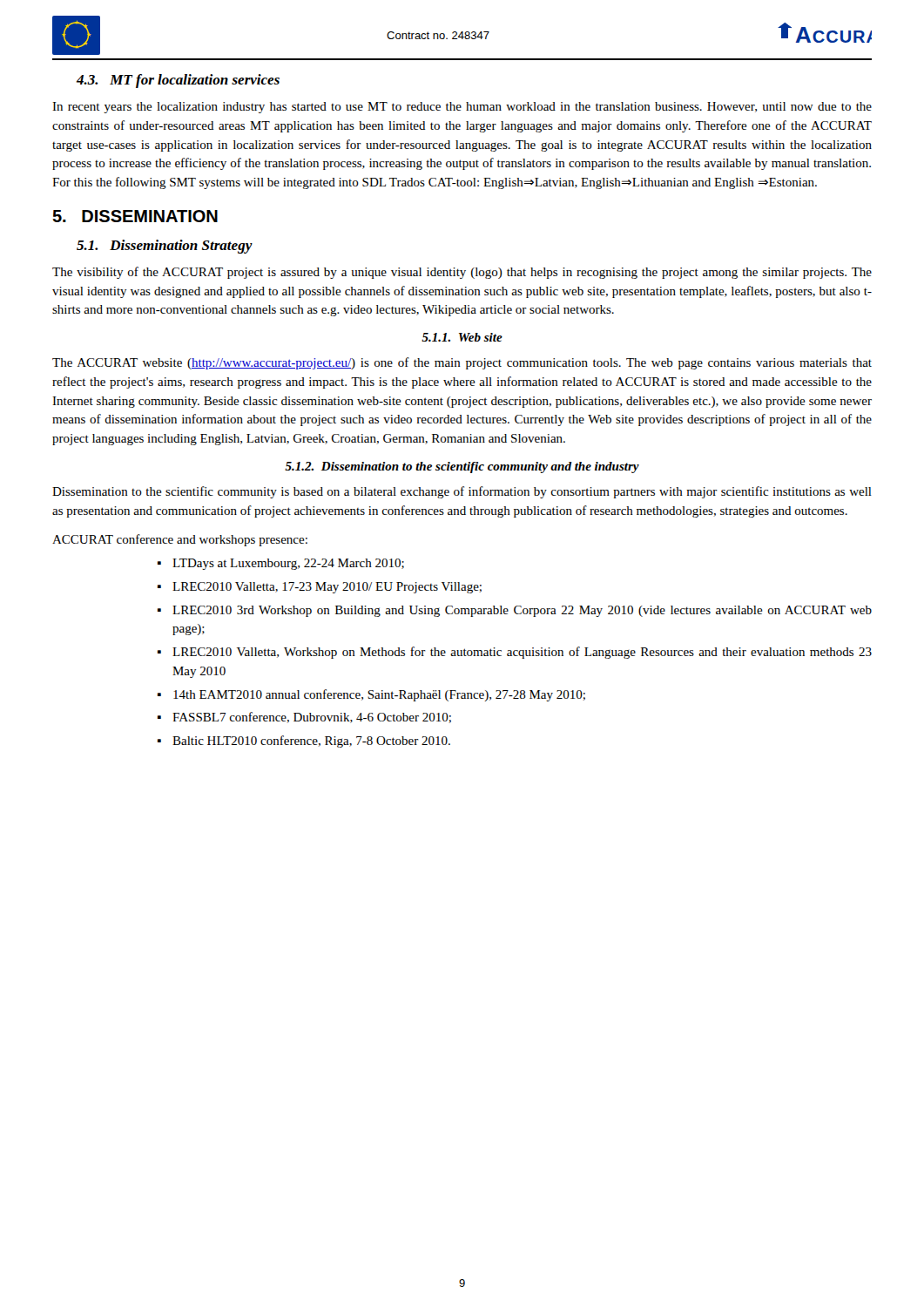The height and width of the screenshot is (1307, 924).
Task: Locate the text "5.1.1. Web site"
Action: (x=462, y=337)
